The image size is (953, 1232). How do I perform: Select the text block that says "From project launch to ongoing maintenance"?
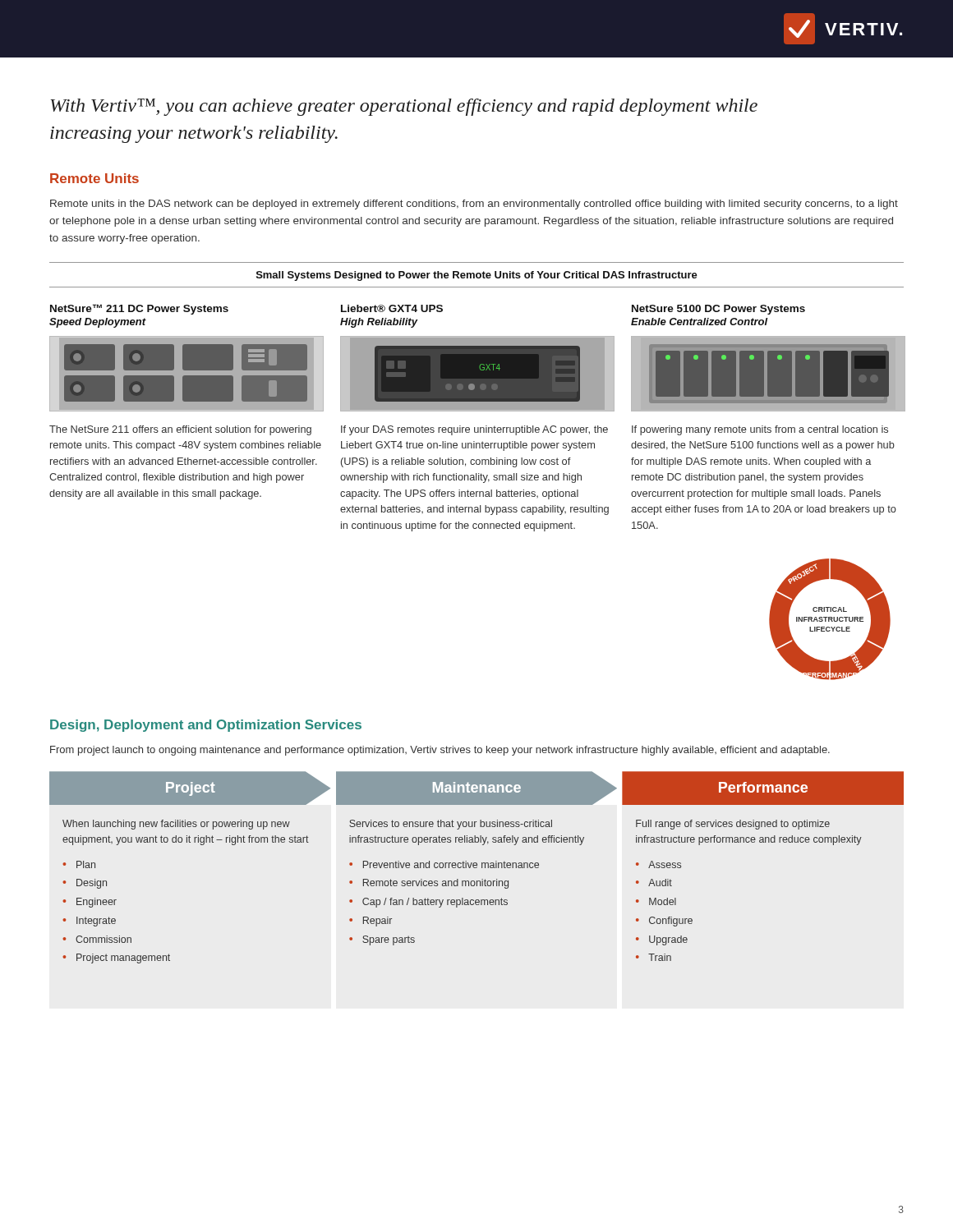440,750
